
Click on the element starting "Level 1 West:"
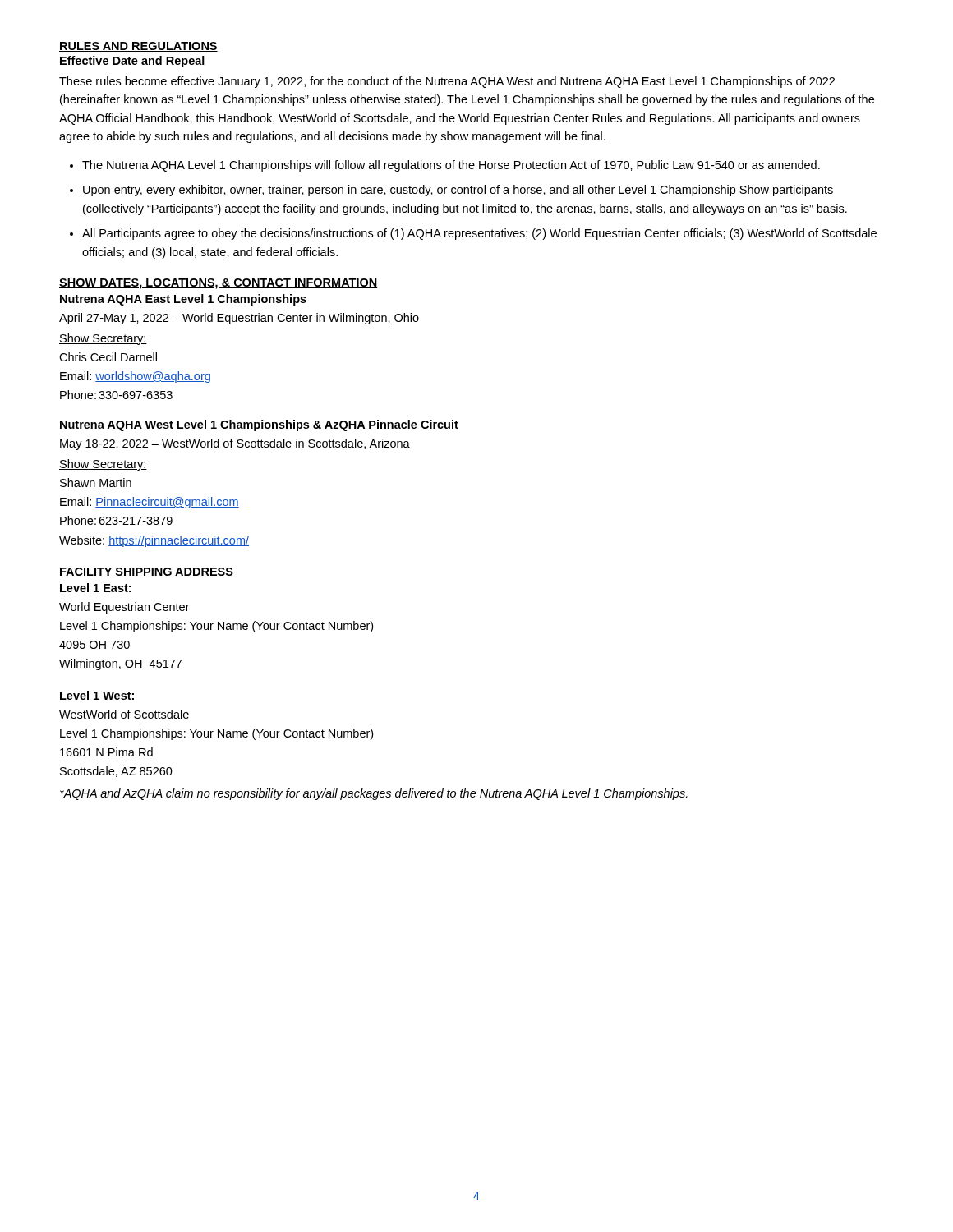tap(97, 695)
